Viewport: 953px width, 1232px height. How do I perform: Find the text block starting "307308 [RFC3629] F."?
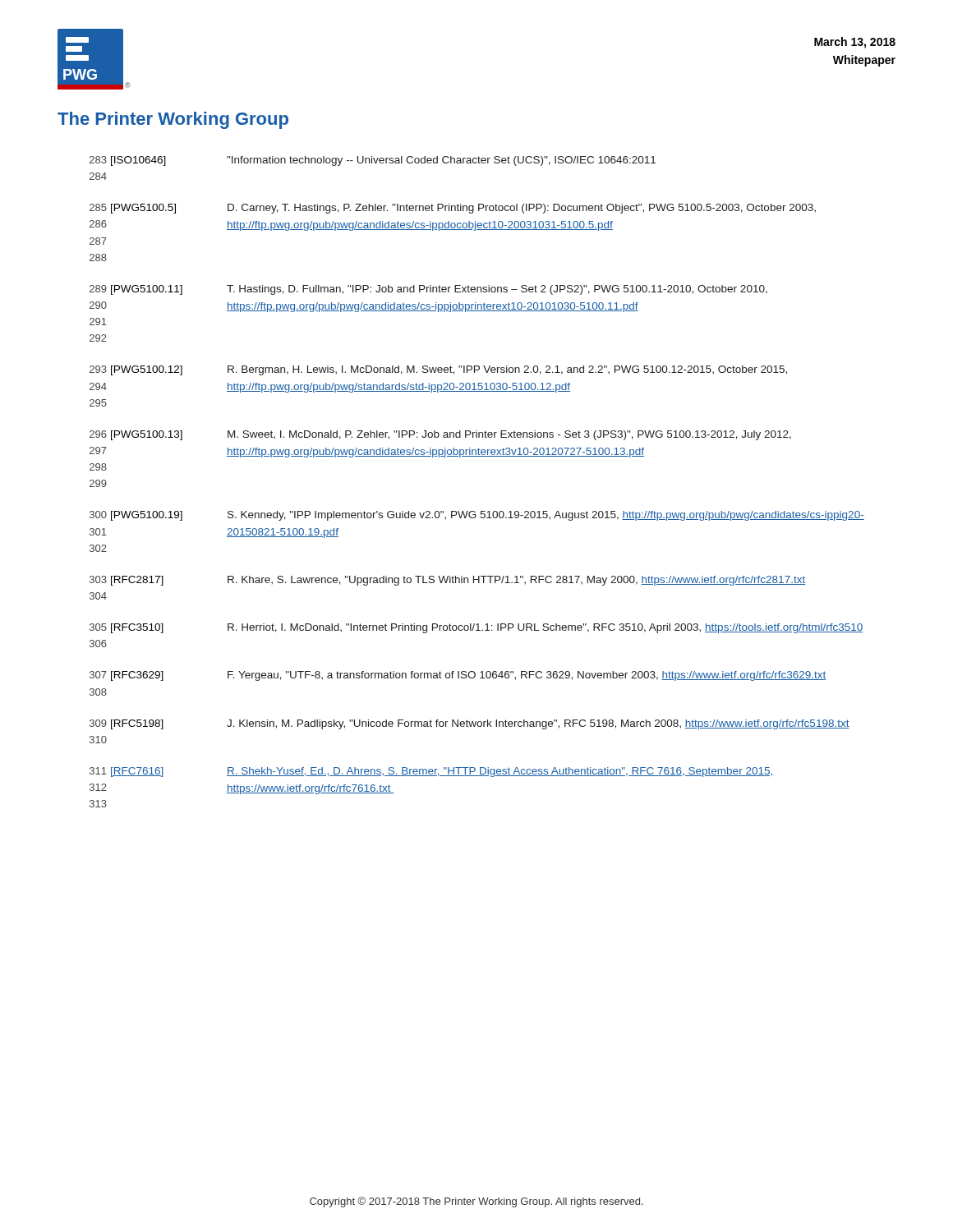point(476,684)
